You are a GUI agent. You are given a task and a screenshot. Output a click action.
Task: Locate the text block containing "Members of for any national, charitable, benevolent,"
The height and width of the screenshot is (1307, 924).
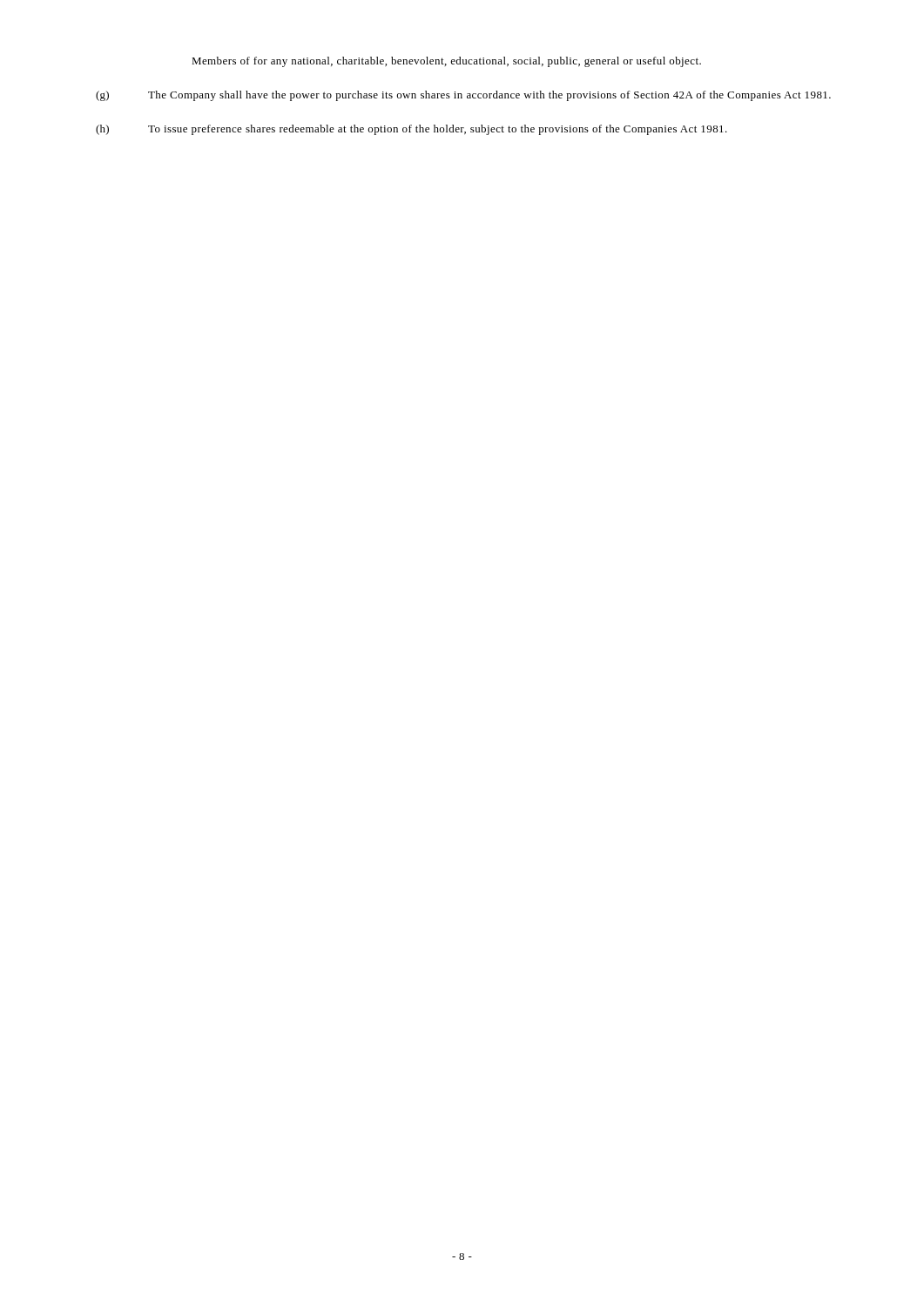(447, 61)
